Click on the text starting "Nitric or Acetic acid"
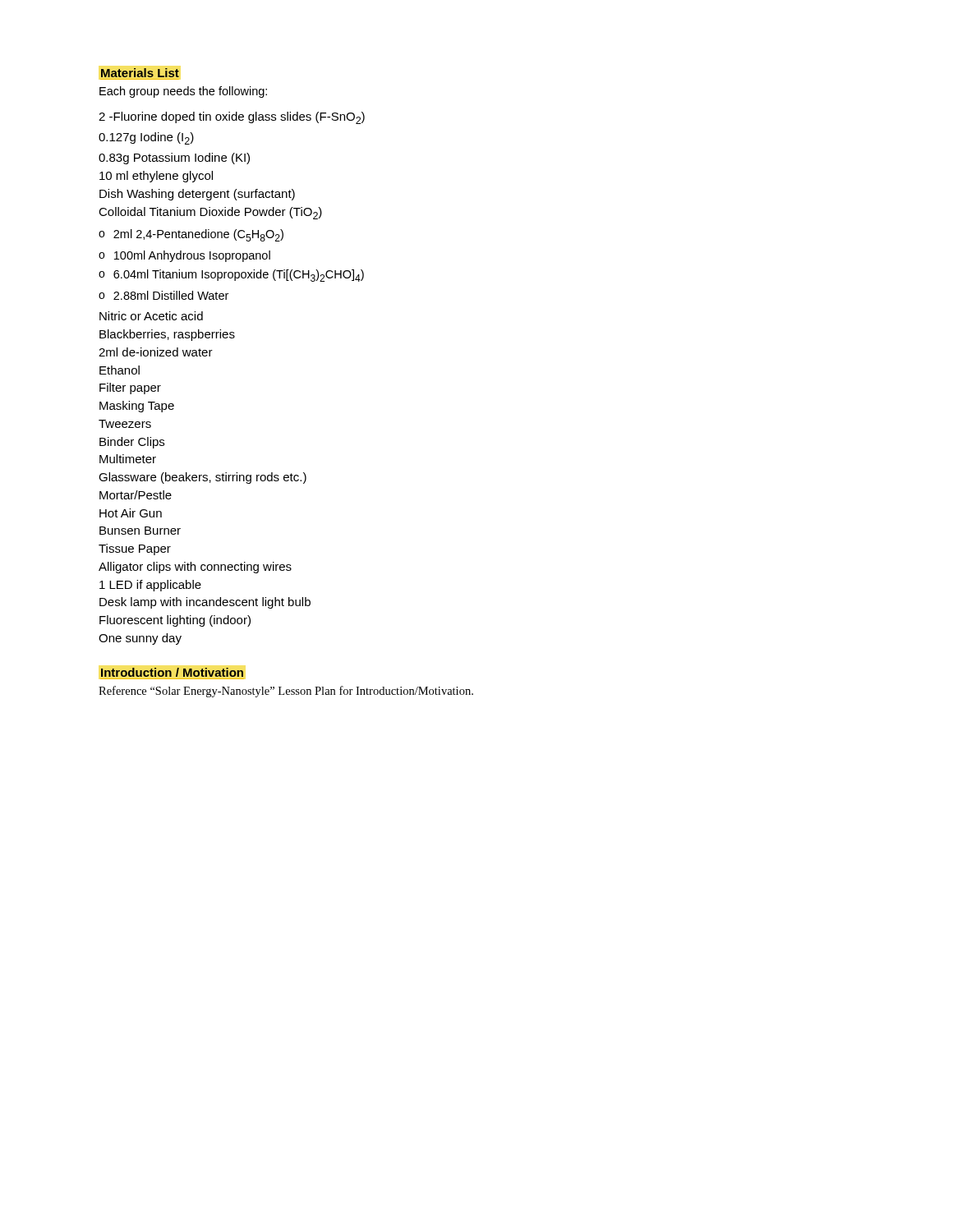The image size is (953, 1232). tap(151, 316)
